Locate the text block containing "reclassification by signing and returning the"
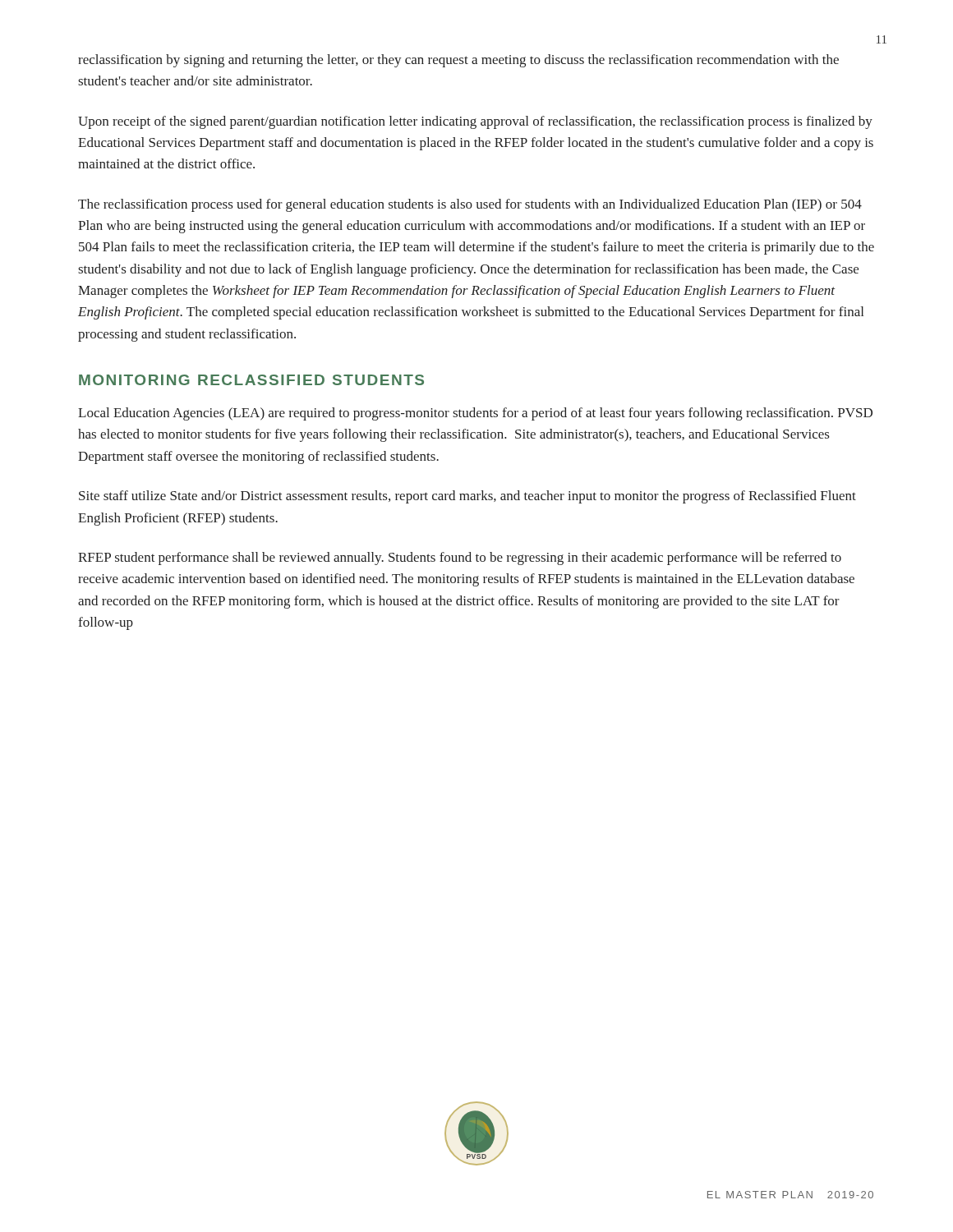The width and height of the screenshot is (953, 1232). 459,70
